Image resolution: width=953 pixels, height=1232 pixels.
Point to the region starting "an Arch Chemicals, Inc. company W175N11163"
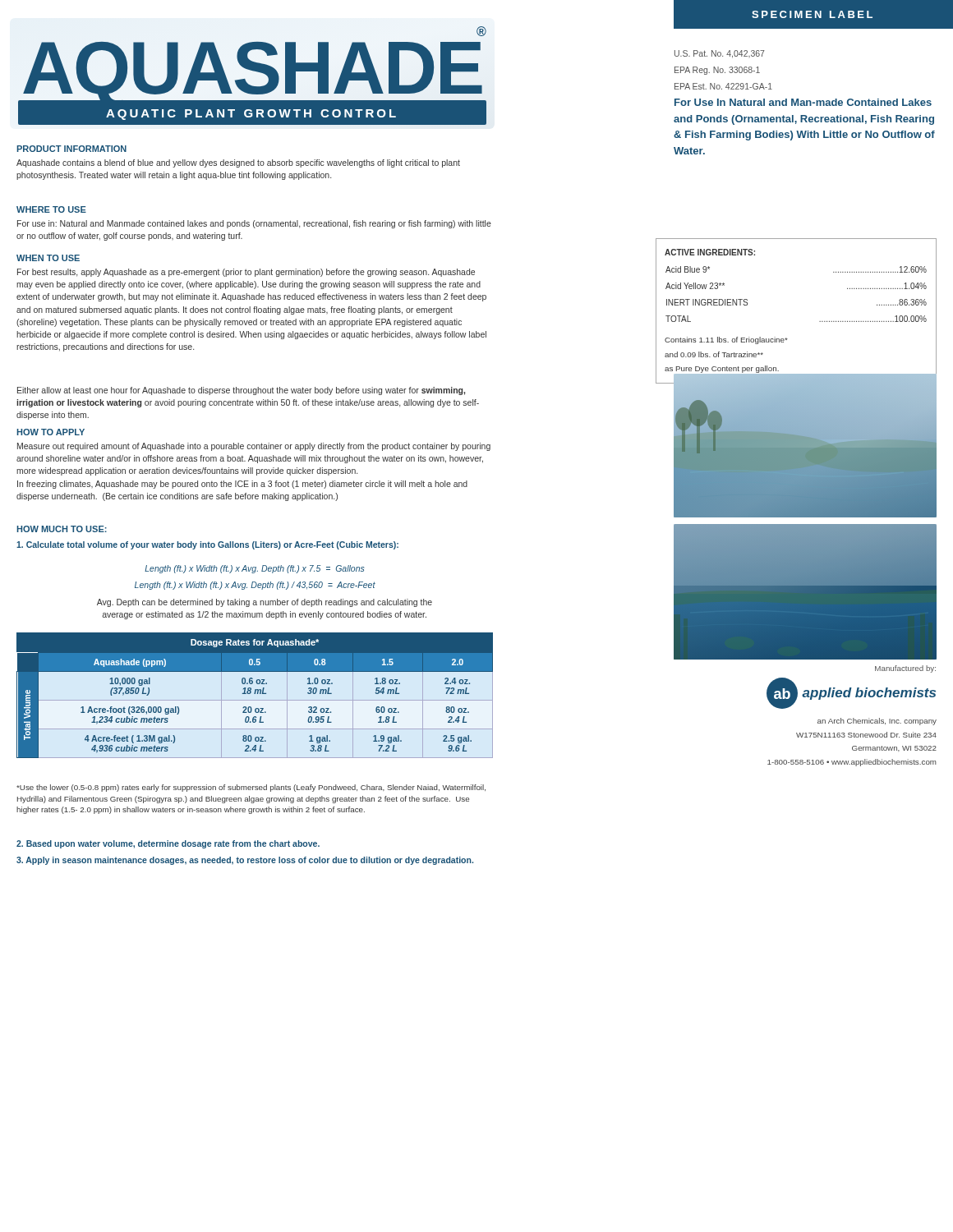click(852, 741)
